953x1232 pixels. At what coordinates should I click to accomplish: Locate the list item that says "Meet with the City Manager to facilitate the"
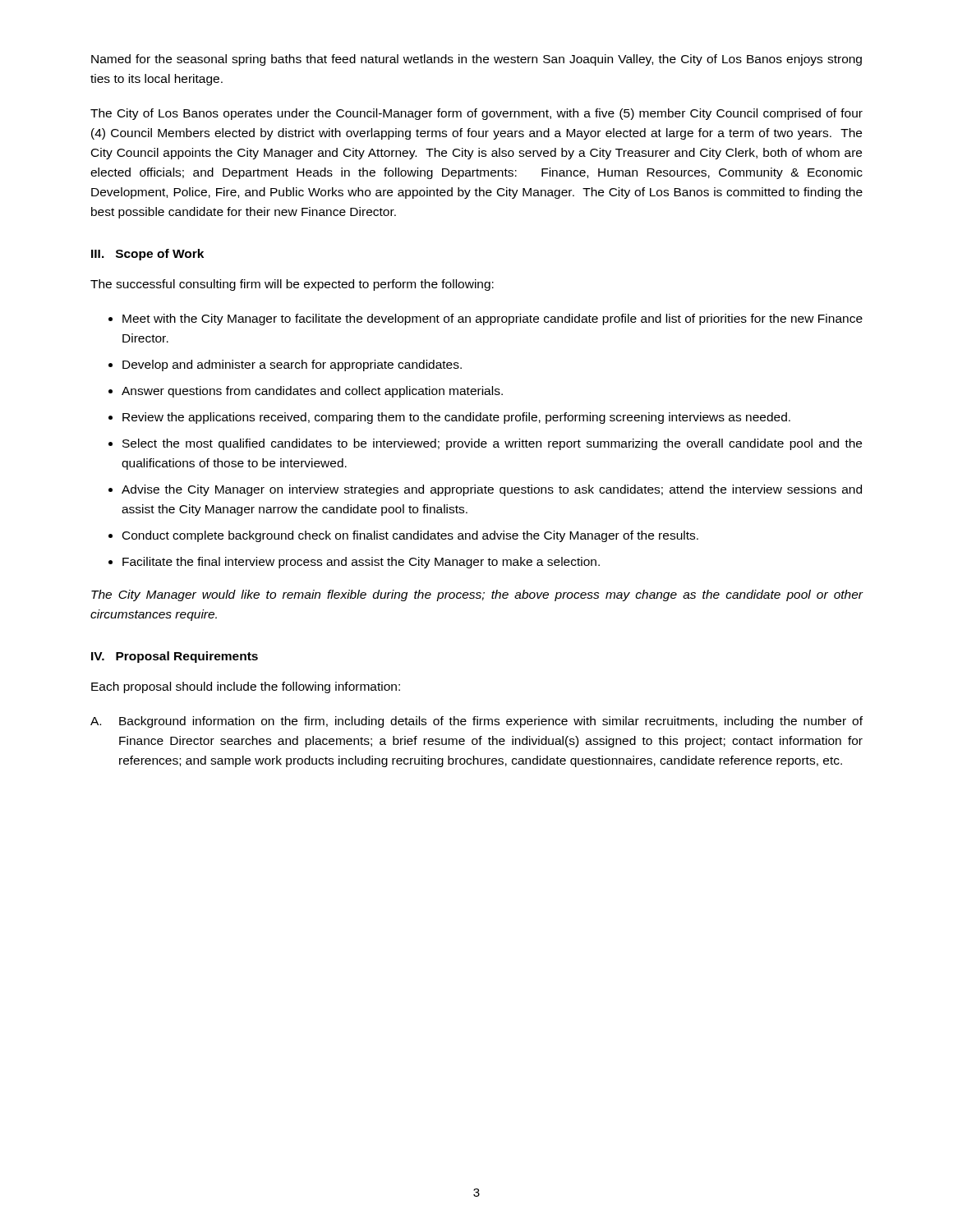coord(492,328)
